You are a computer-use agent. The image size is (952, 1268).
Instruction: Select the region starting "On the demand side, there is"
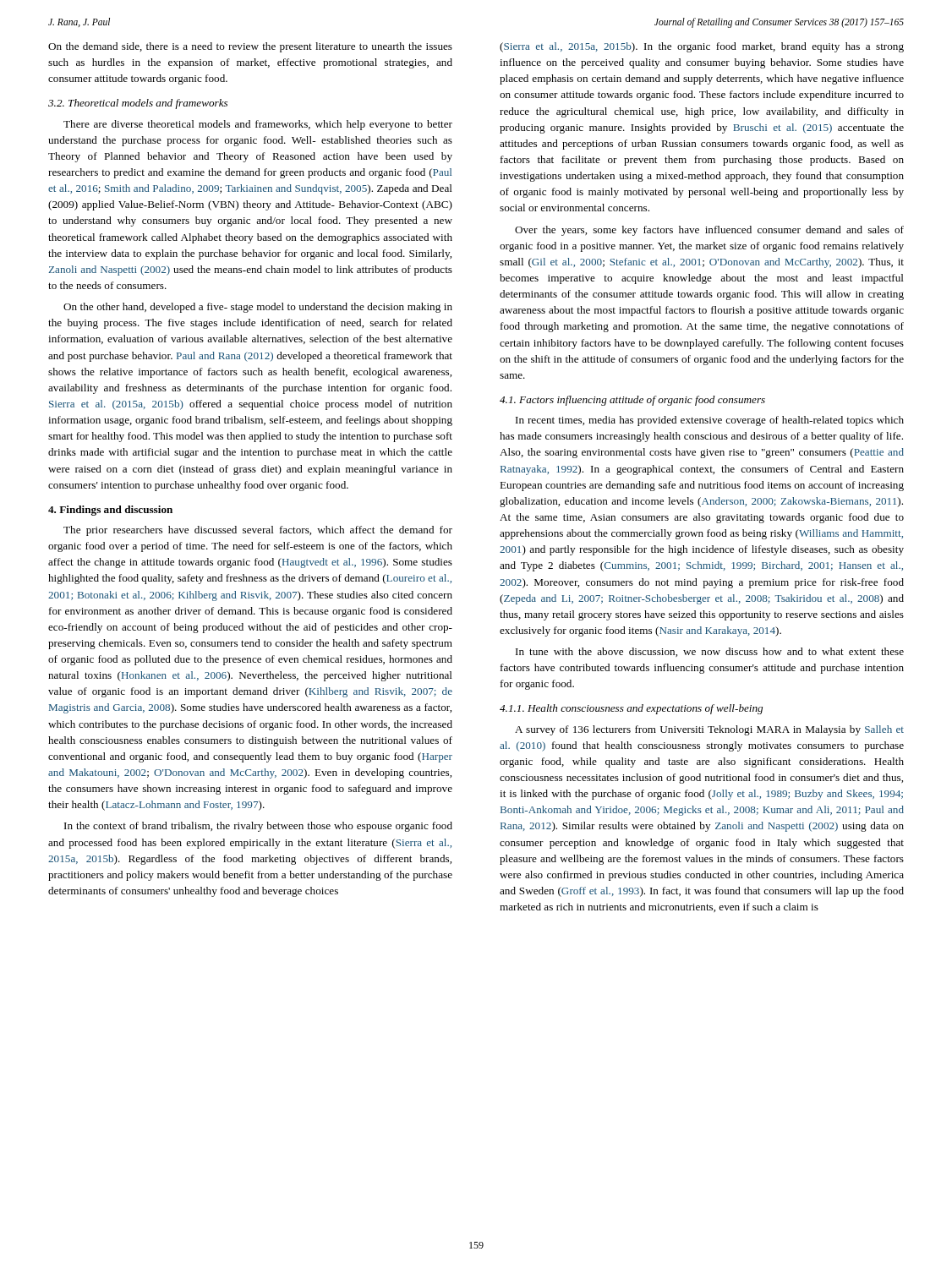click(250, 62)
